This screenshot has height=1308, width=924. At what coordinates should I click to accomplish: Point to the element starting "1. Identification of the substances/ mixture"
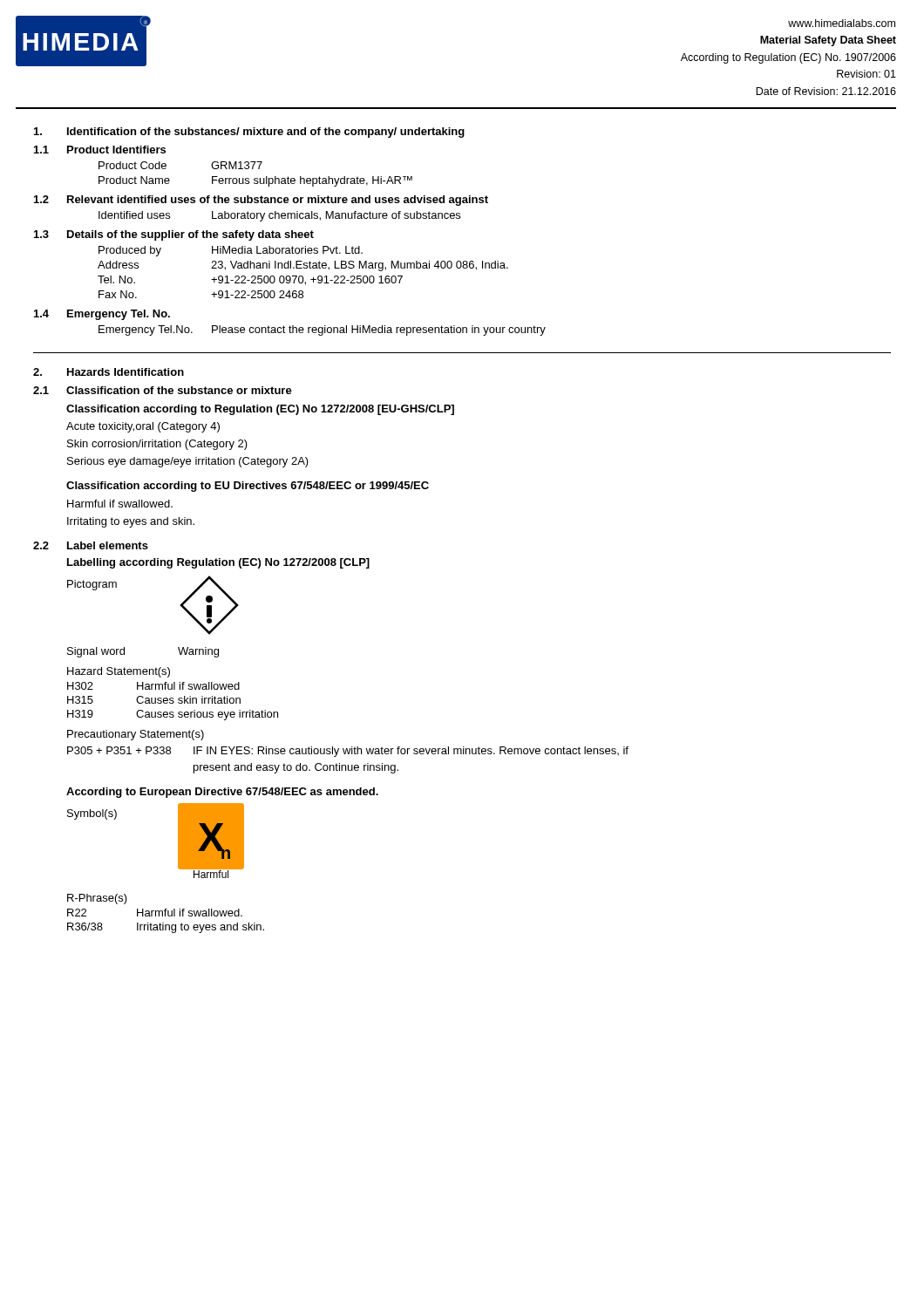tap(249, 131)
